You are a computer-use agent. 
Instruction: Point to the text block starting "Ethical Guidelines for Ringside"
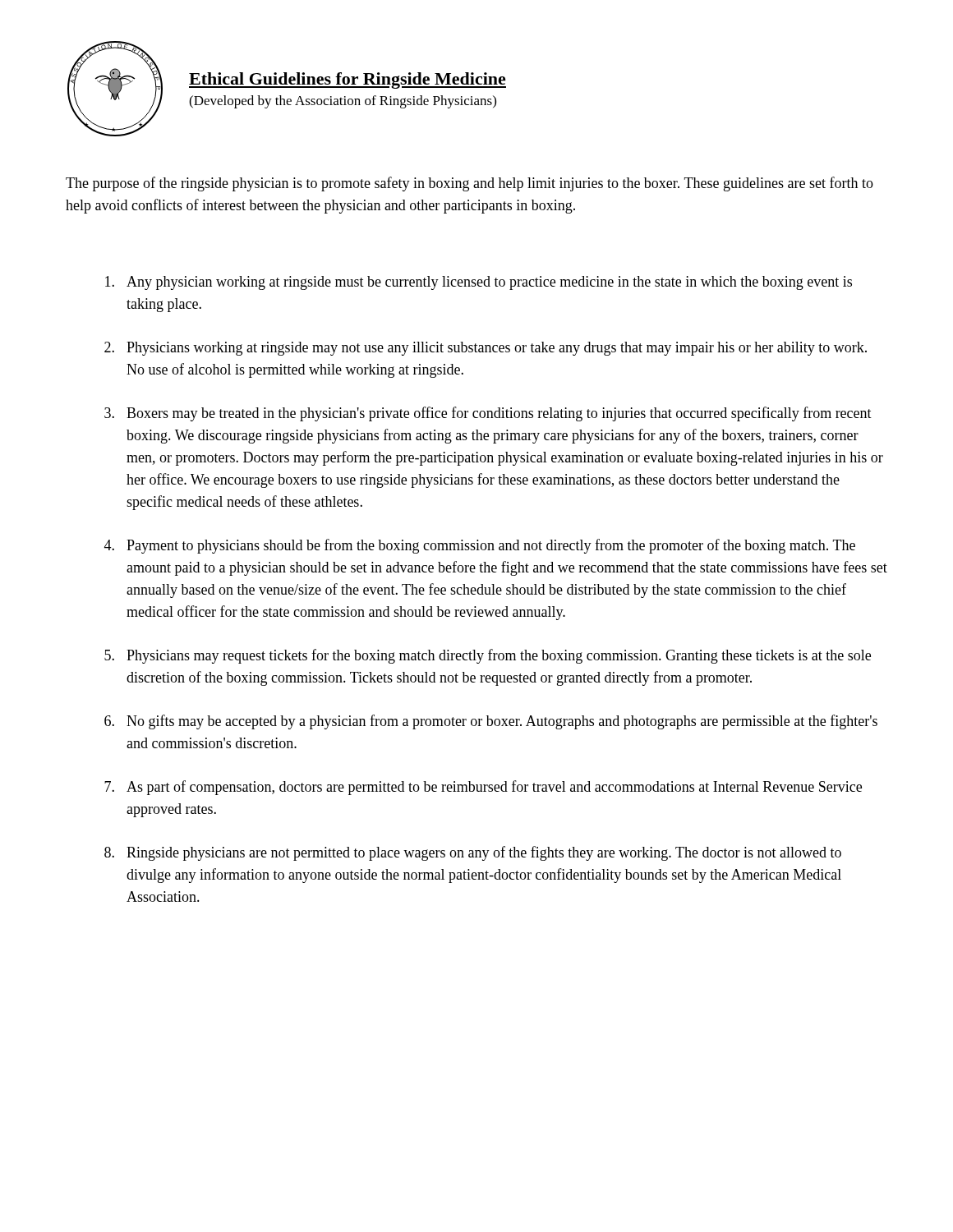347,78
